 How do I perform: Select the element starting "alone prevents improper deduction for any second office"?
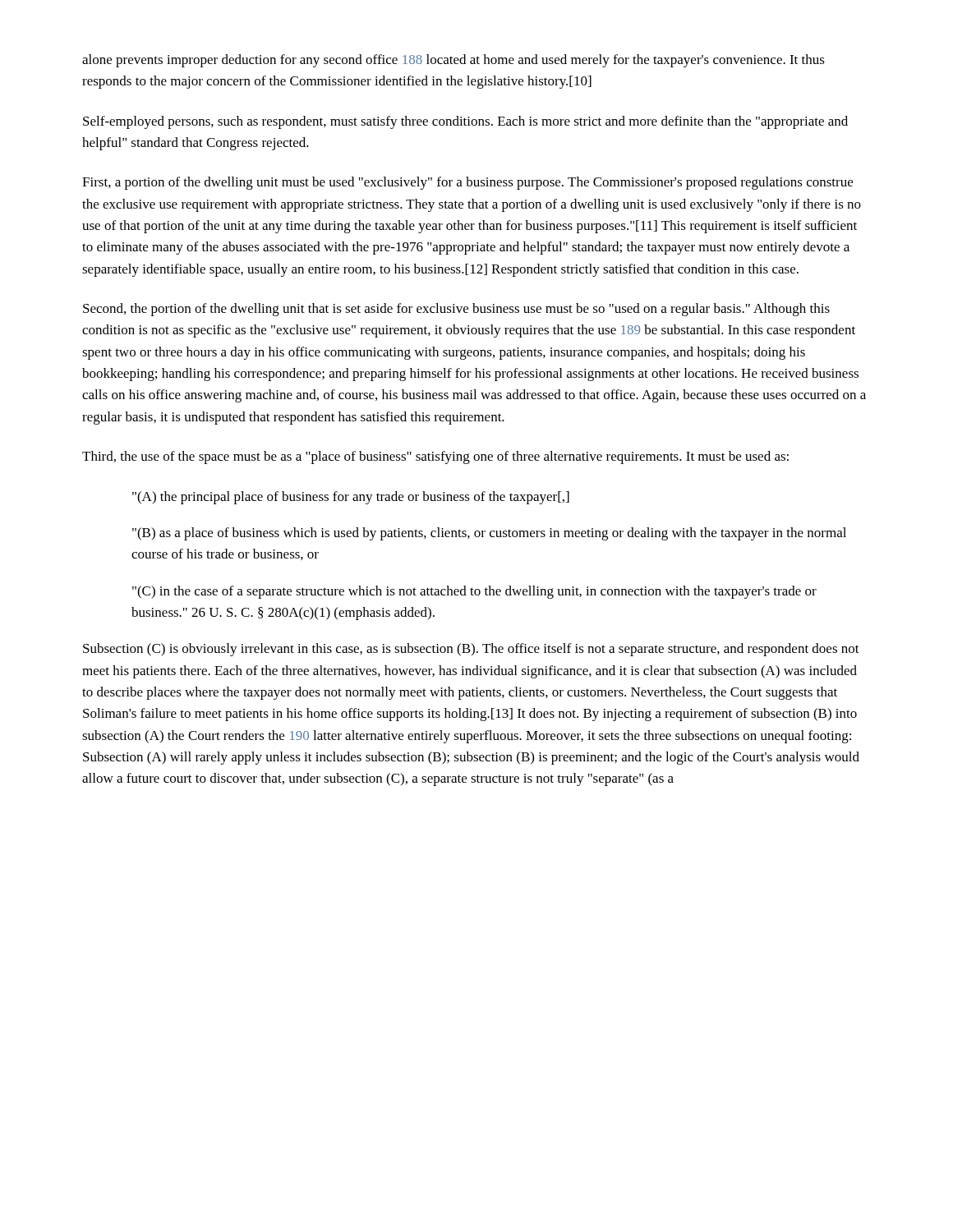tap(453, 70)
